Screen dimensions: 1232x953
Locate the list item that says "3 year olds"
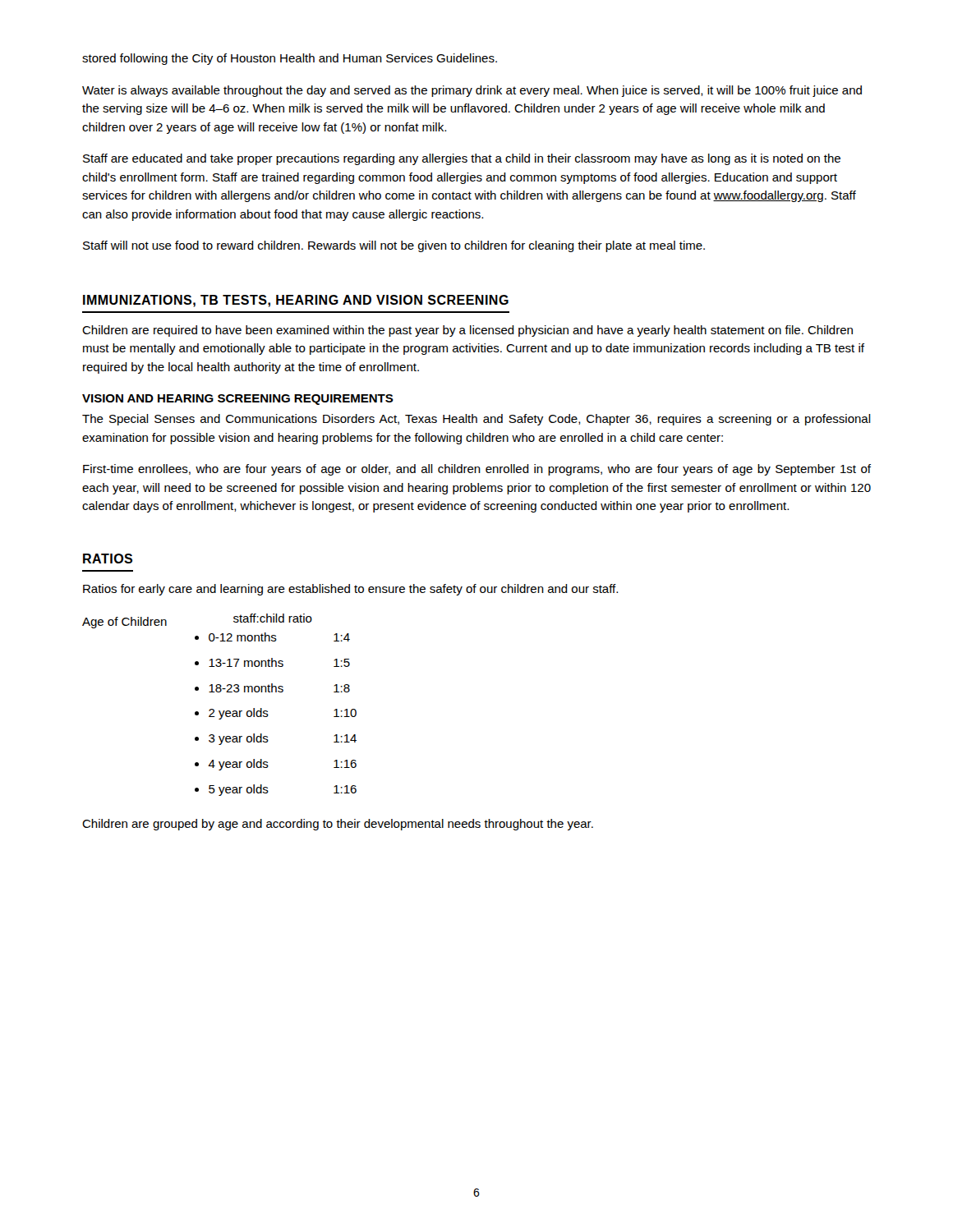click(238, 738)
